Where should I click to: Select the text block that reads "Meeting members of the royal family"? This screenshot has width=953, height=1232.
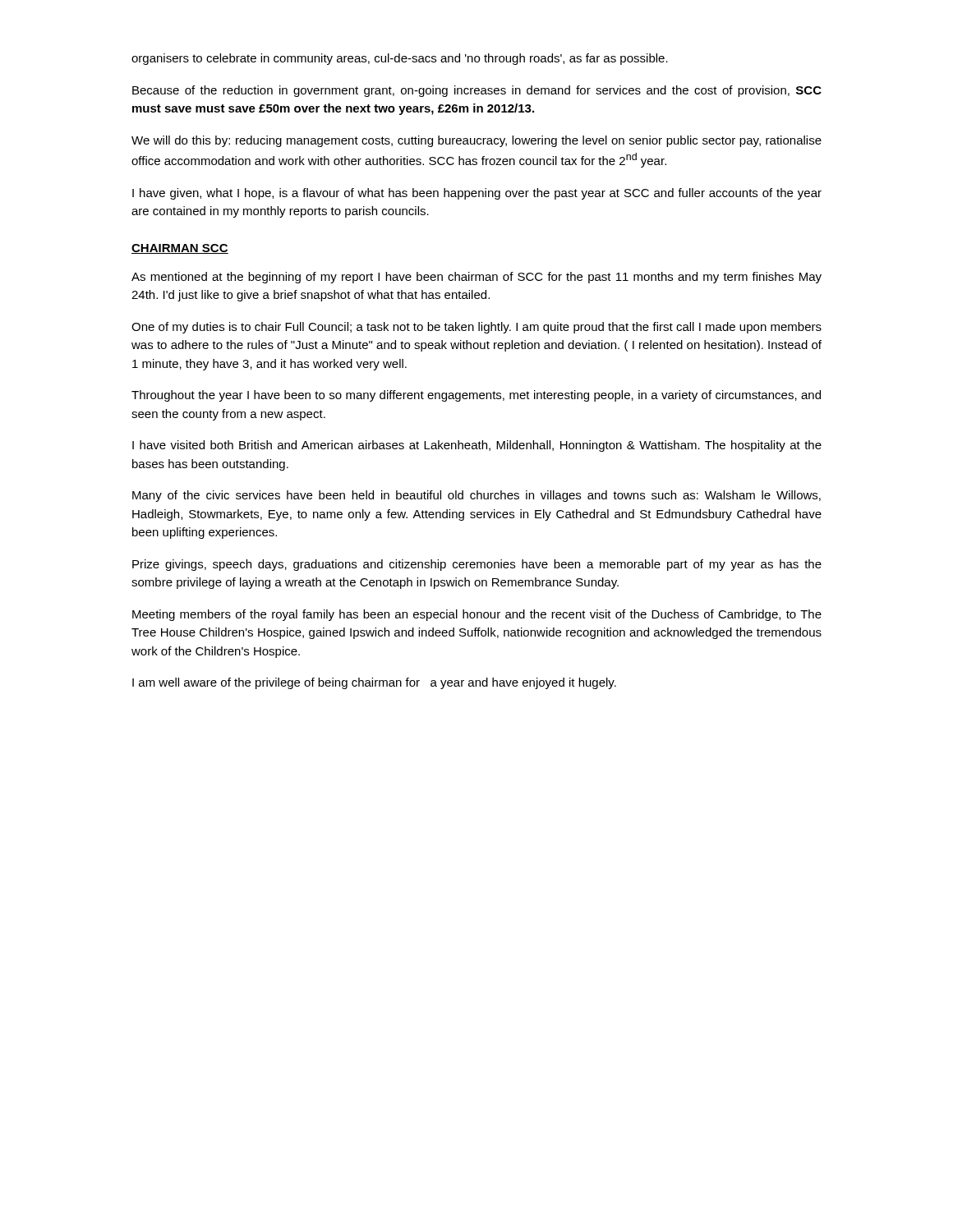[476, 632]
